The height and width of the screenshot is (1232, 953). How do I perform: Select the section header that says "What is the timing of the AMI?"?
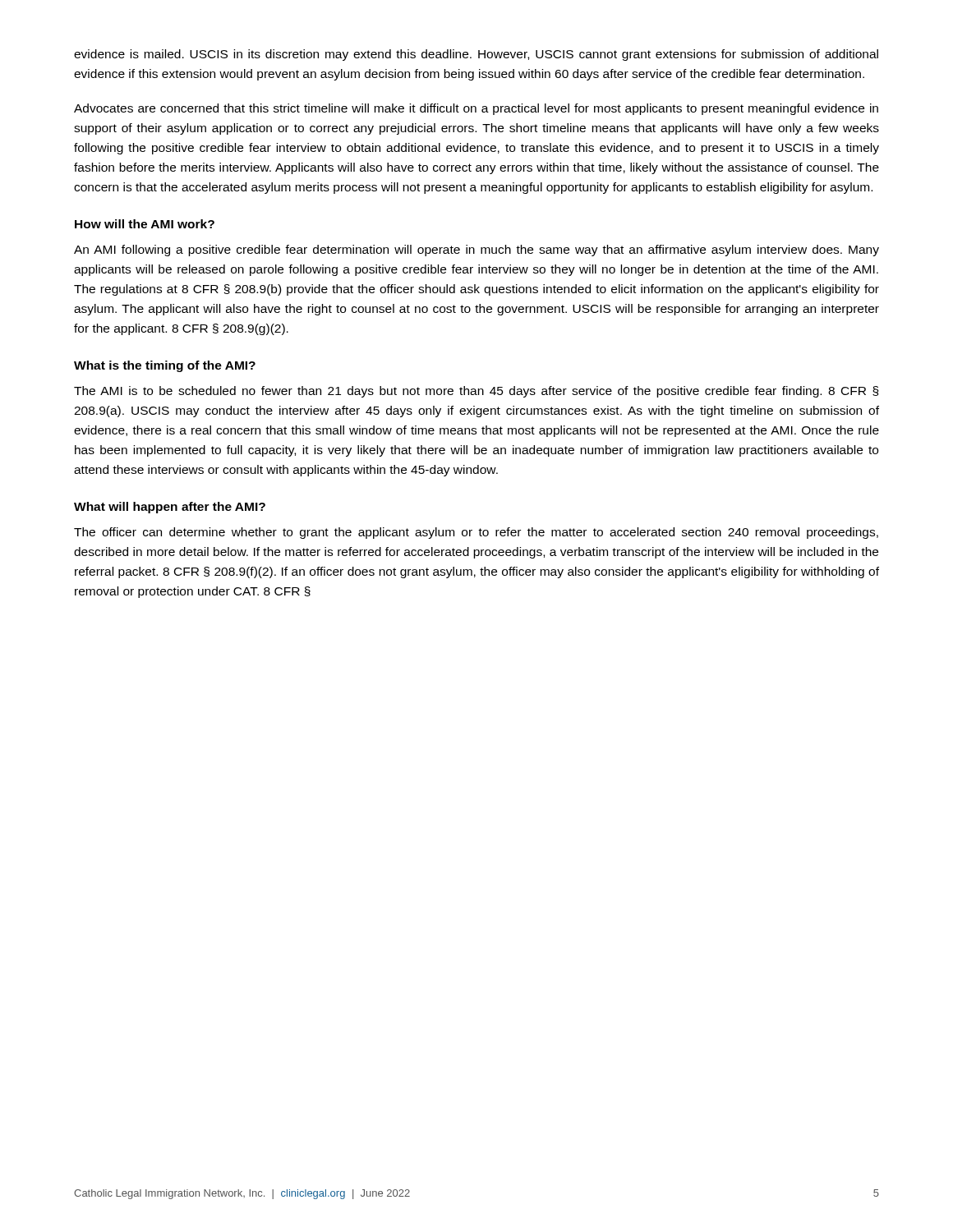point(165,365)
